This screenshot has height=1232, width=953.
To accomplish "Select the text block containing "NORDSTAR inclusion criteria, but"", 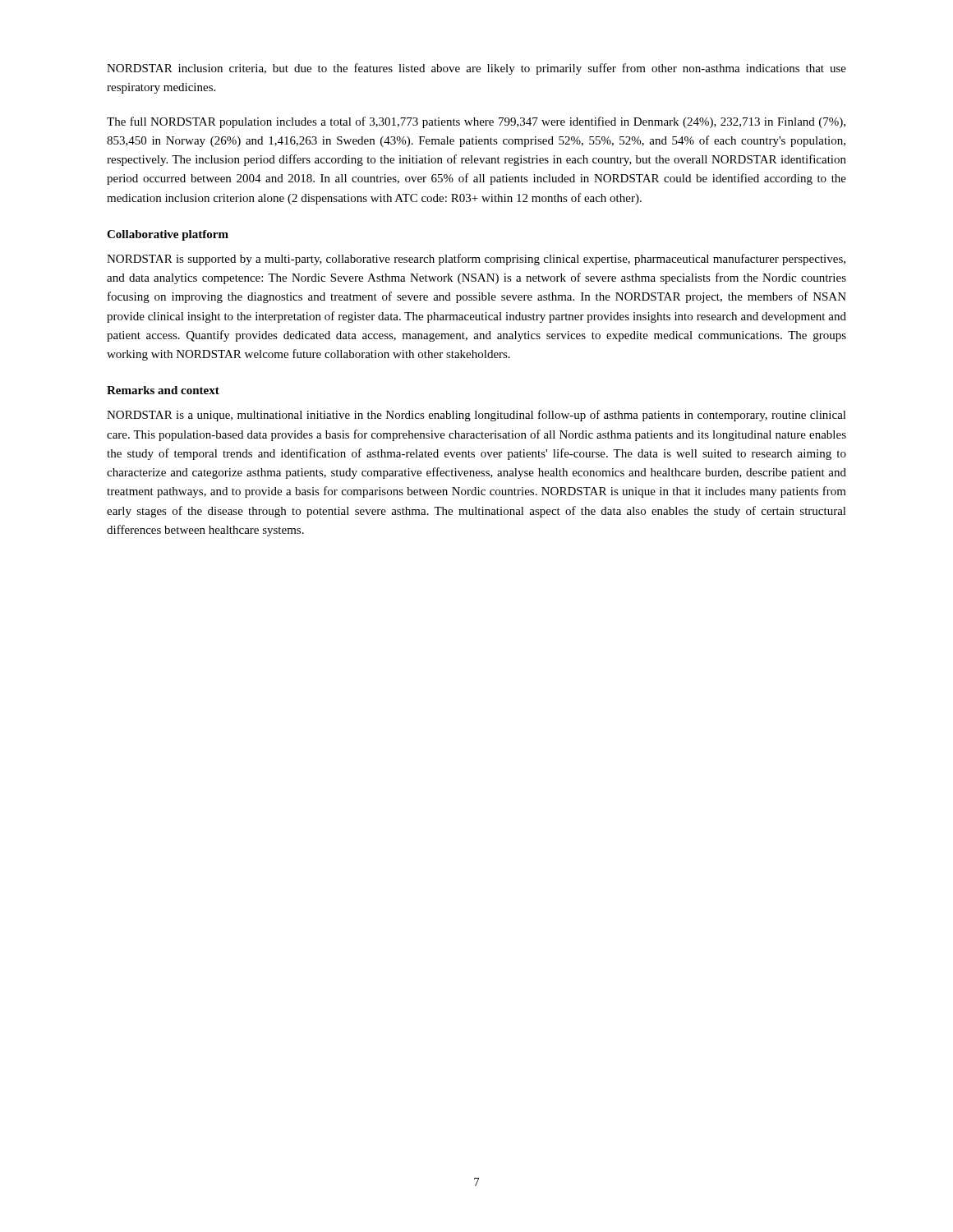I will click(476, 78).
